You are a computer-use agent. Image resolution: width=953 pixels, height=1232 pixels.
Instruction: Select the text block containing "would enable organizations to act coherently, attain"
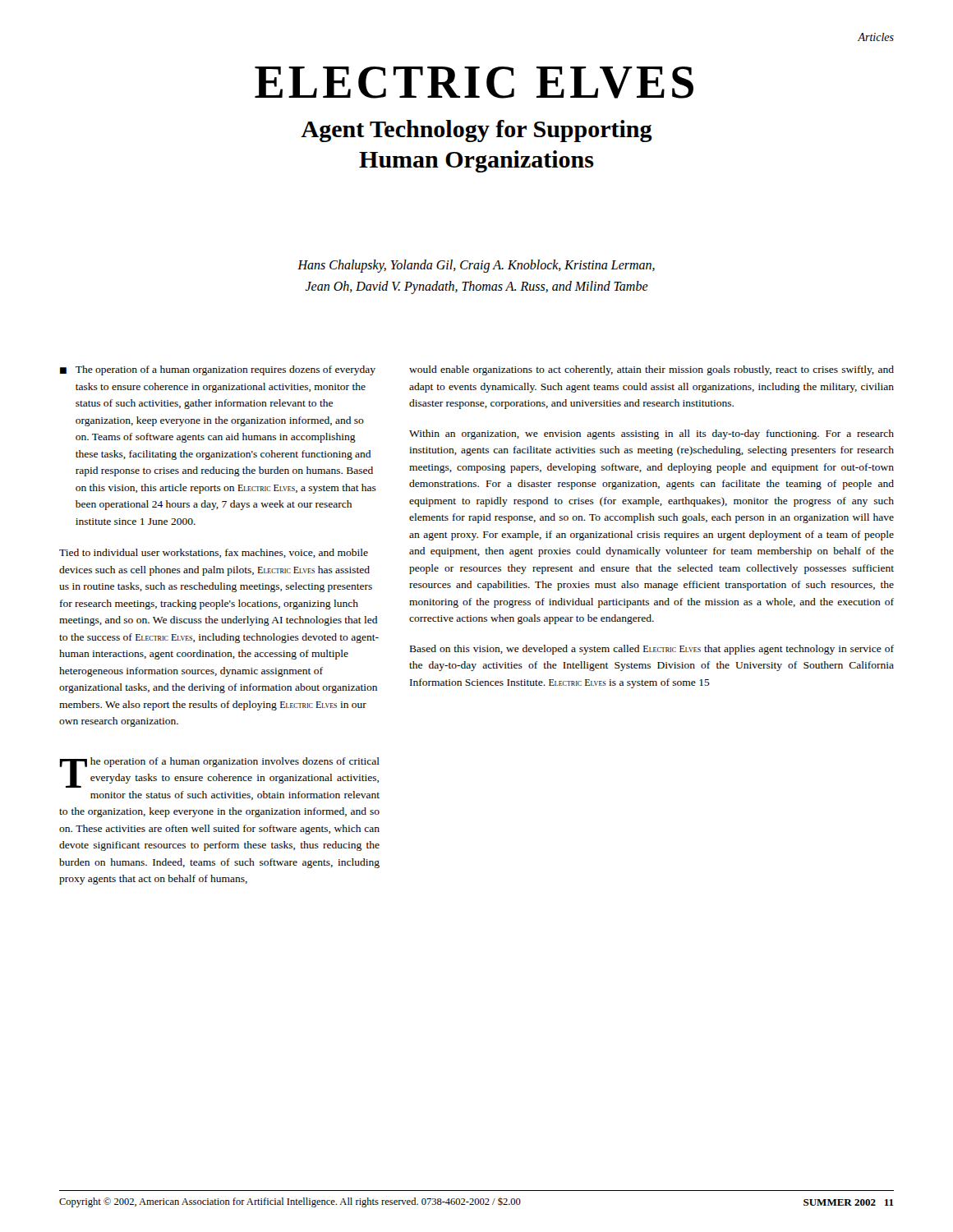651,386
